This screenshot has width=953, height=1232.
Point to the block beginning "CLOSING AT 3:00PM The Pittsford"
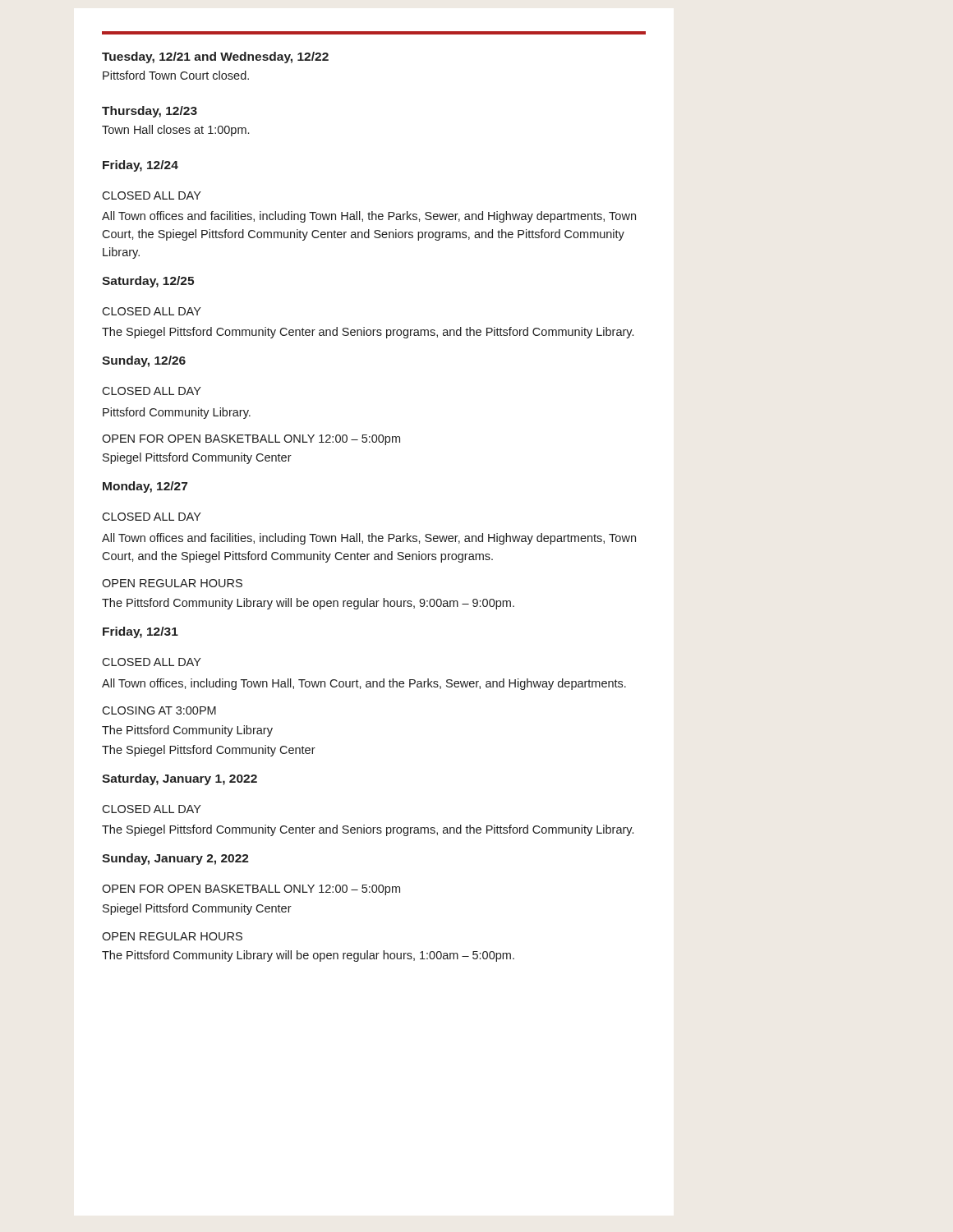click(x=159, y=710)
